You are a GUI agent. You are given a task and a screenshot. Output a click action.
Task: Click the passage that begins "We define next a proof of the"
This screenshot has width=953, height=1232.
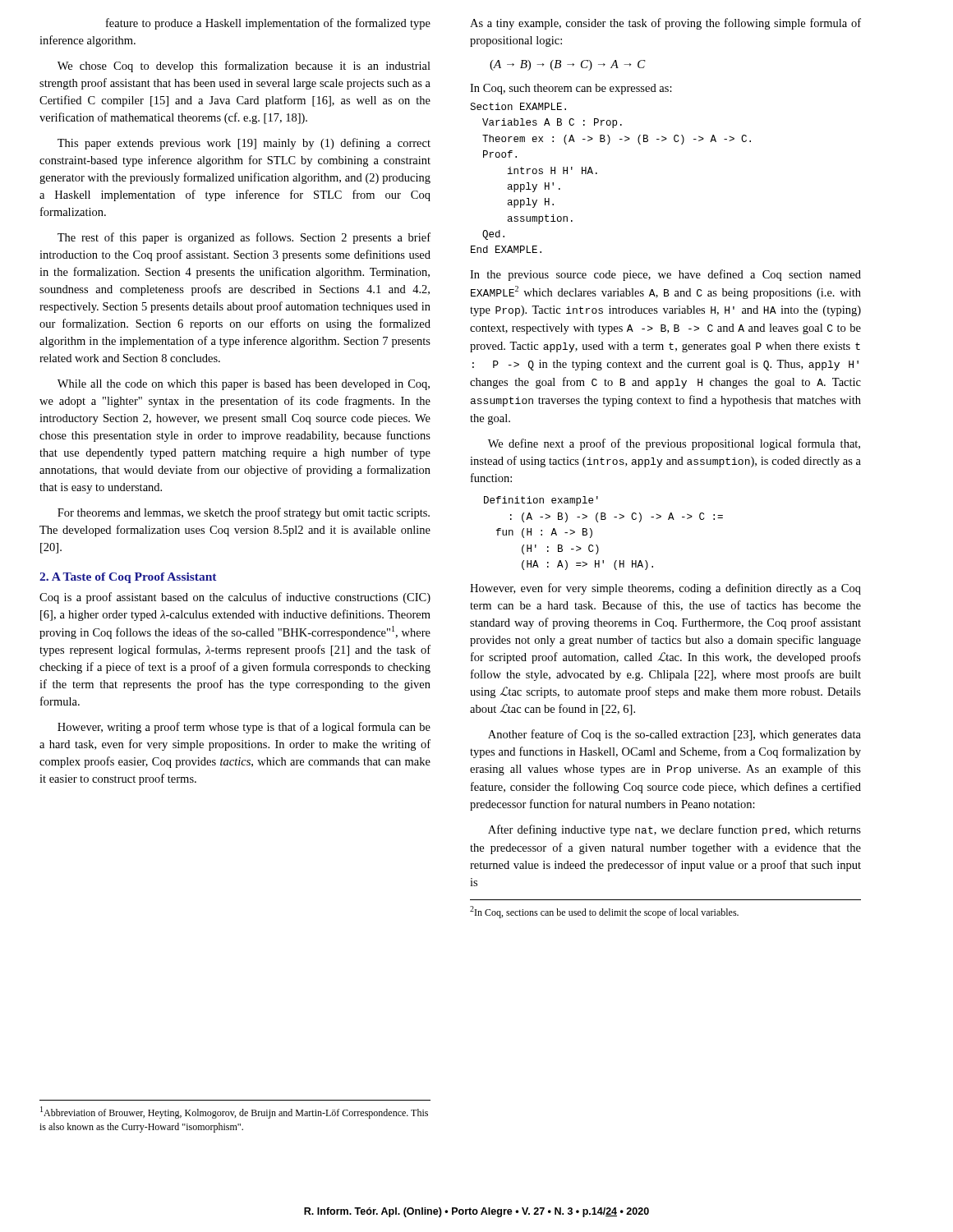665,461
